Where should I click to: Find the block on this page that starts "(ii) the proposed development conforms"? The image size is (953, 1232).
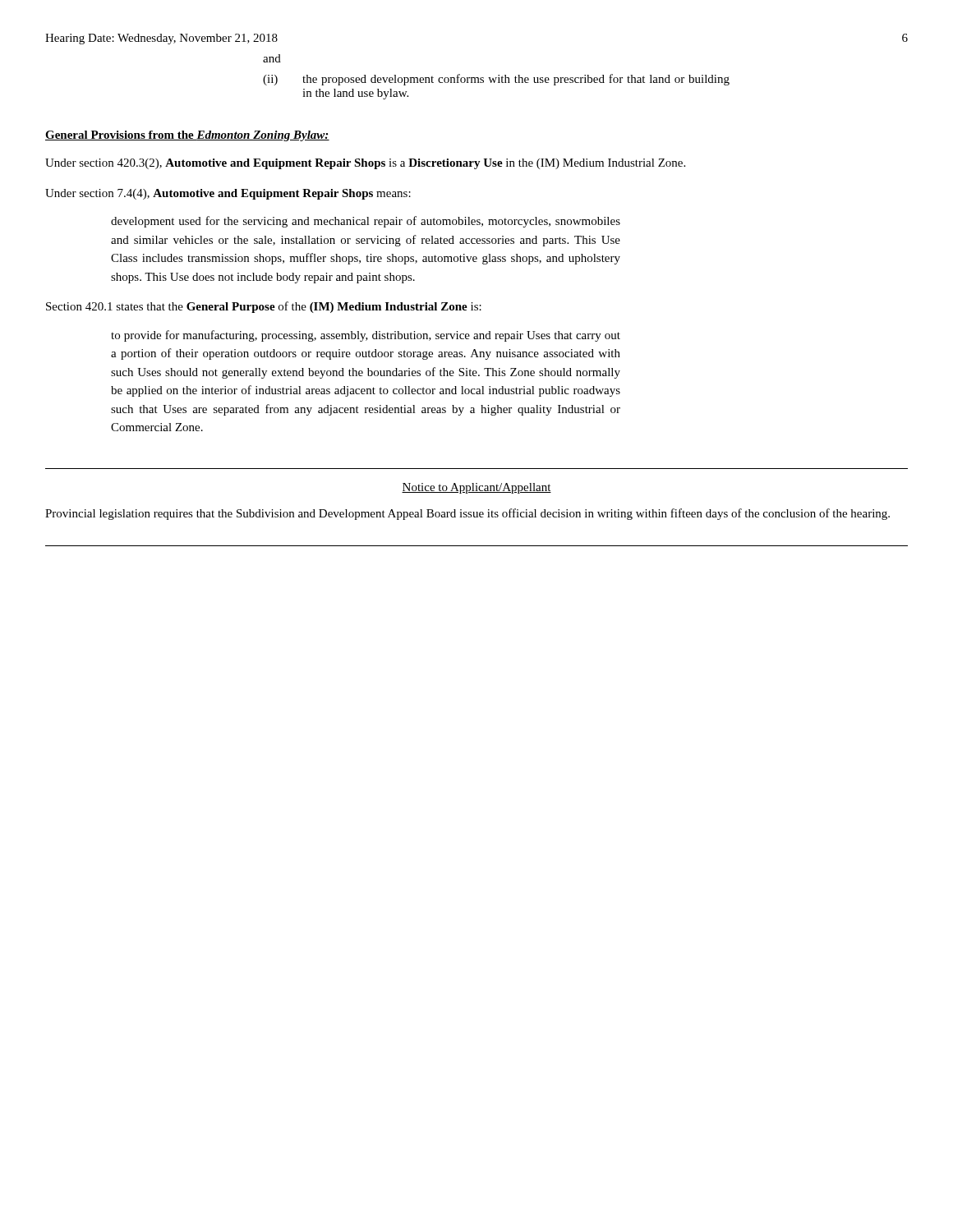(x=496, y=86)
